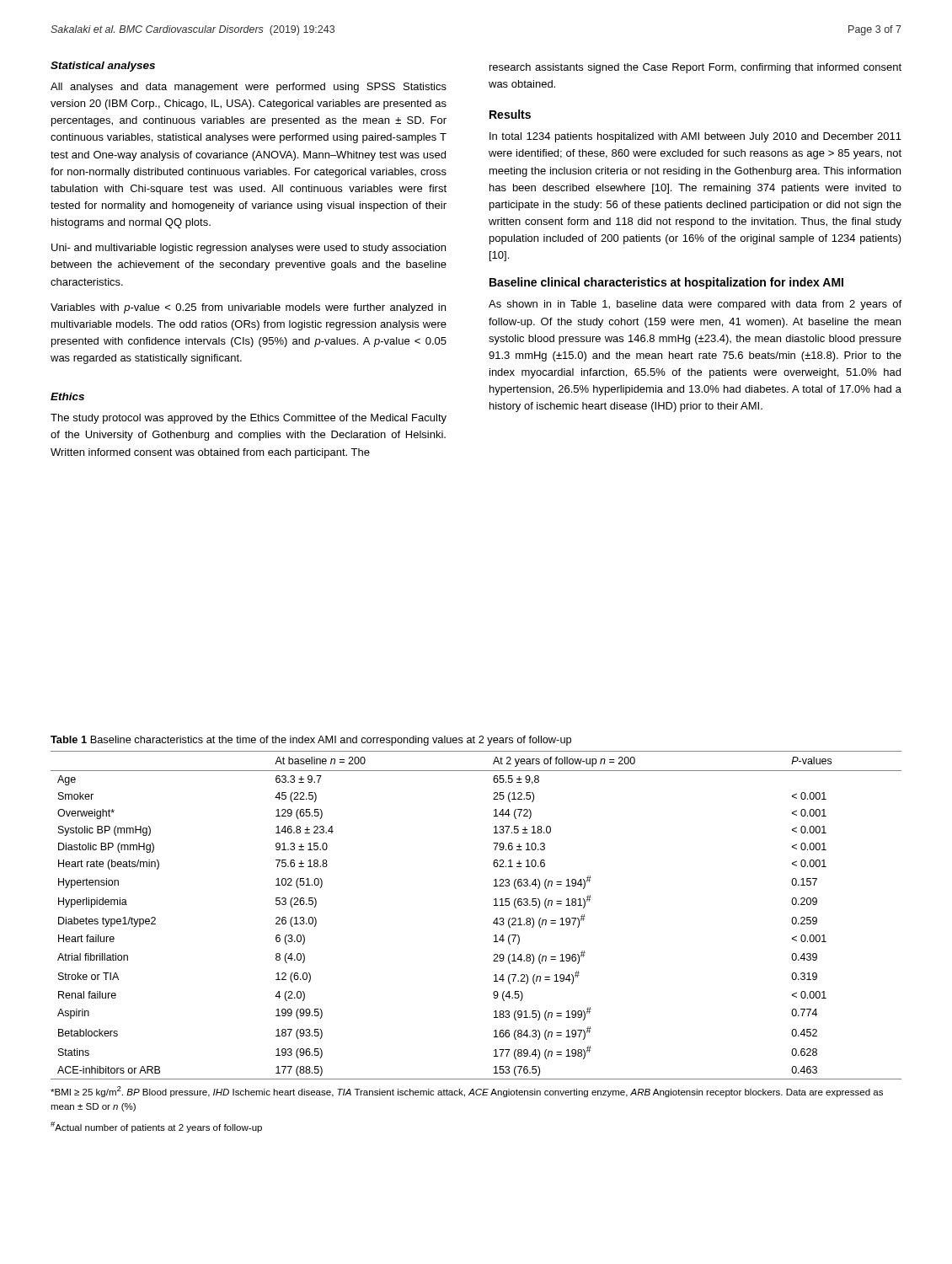The width and height of the screenshot is (952, 1264).
Task: Click on the text block that reads "research assistants signed the Case Report Form,"
Action: click(x=695, y=75)
